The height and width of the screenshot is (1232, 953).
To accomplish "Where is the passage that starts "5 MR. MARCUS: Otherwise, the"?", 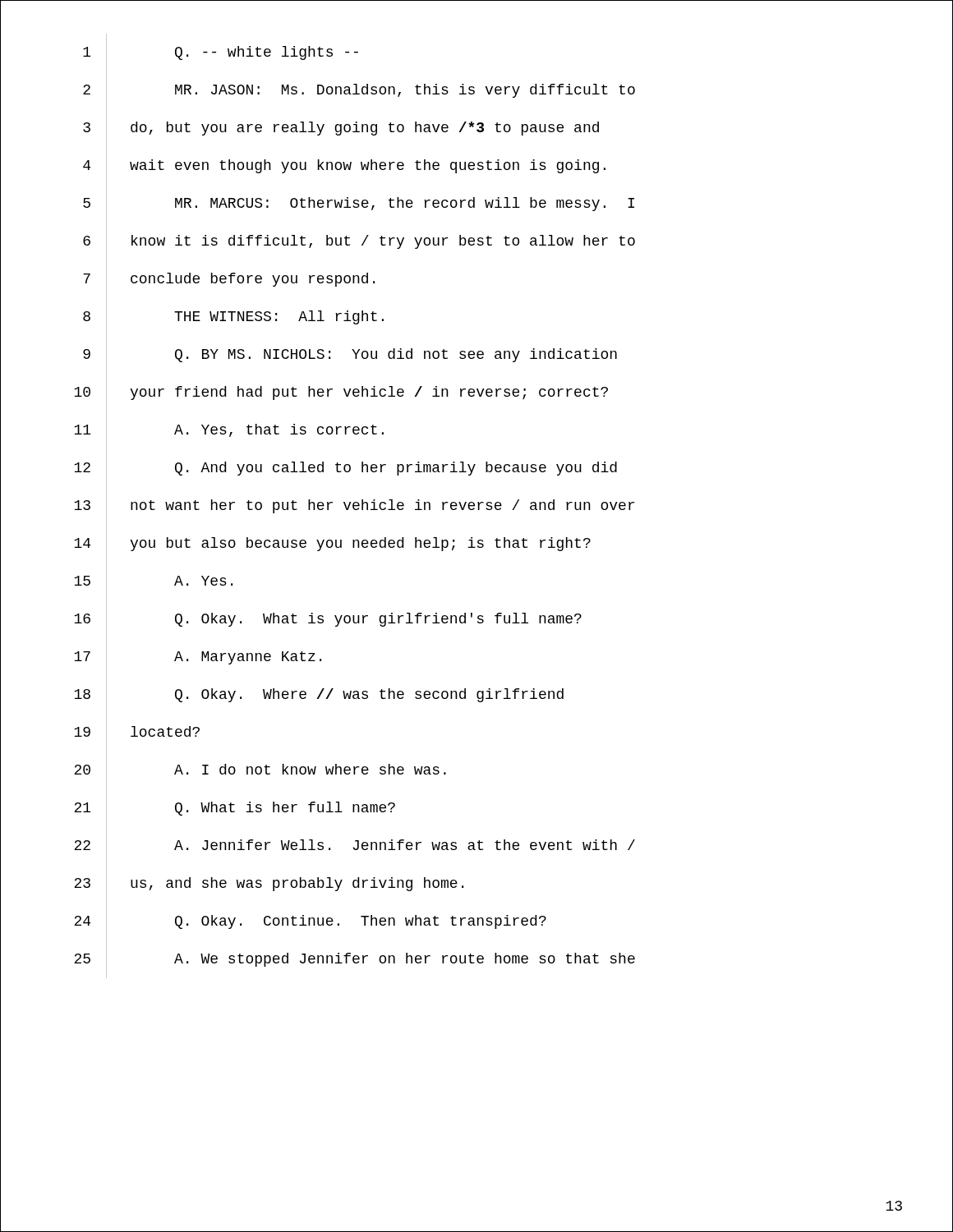I will (476, 204).
